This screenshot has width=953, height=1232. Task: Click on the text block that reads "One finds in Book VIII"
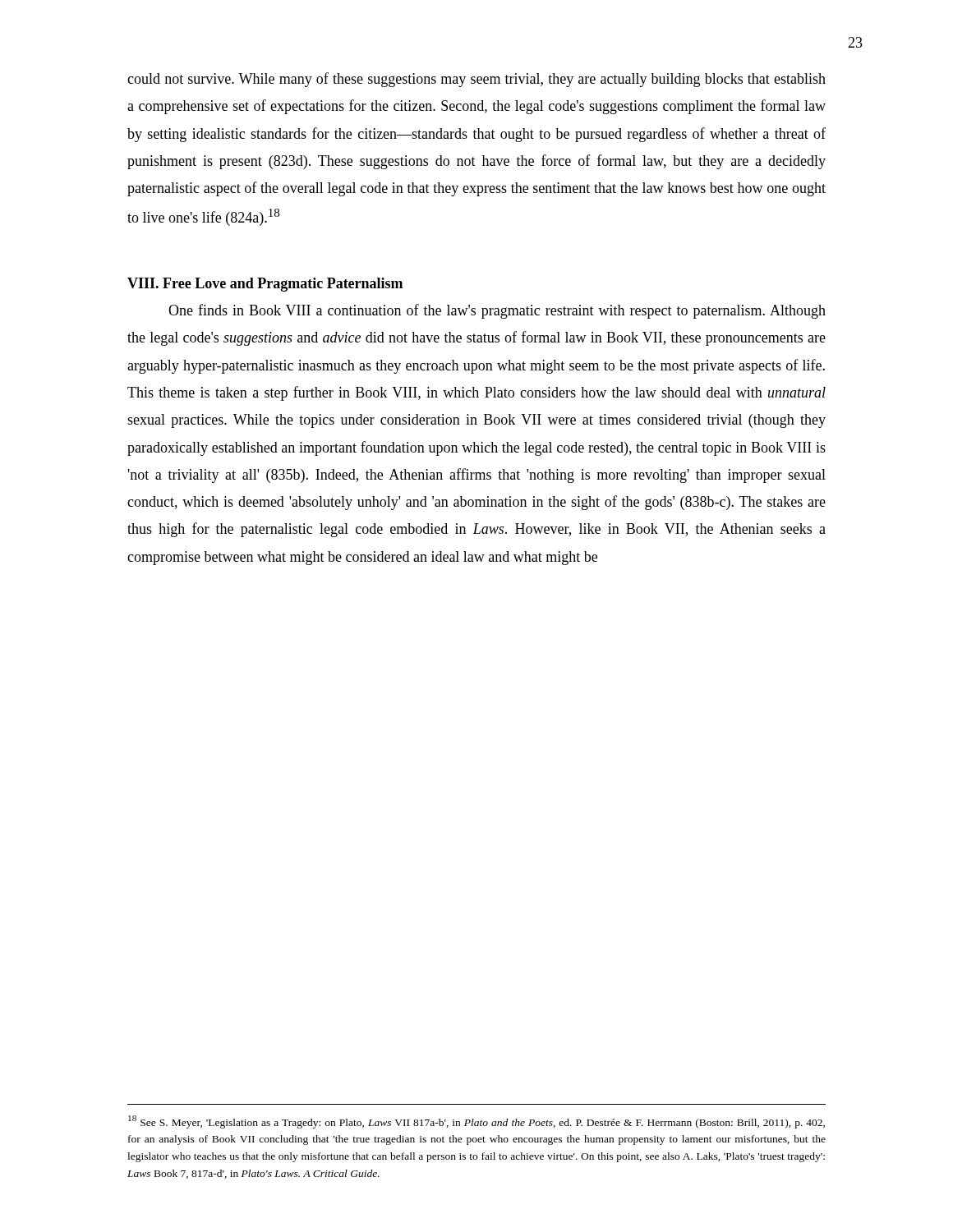tap(476, 434)
